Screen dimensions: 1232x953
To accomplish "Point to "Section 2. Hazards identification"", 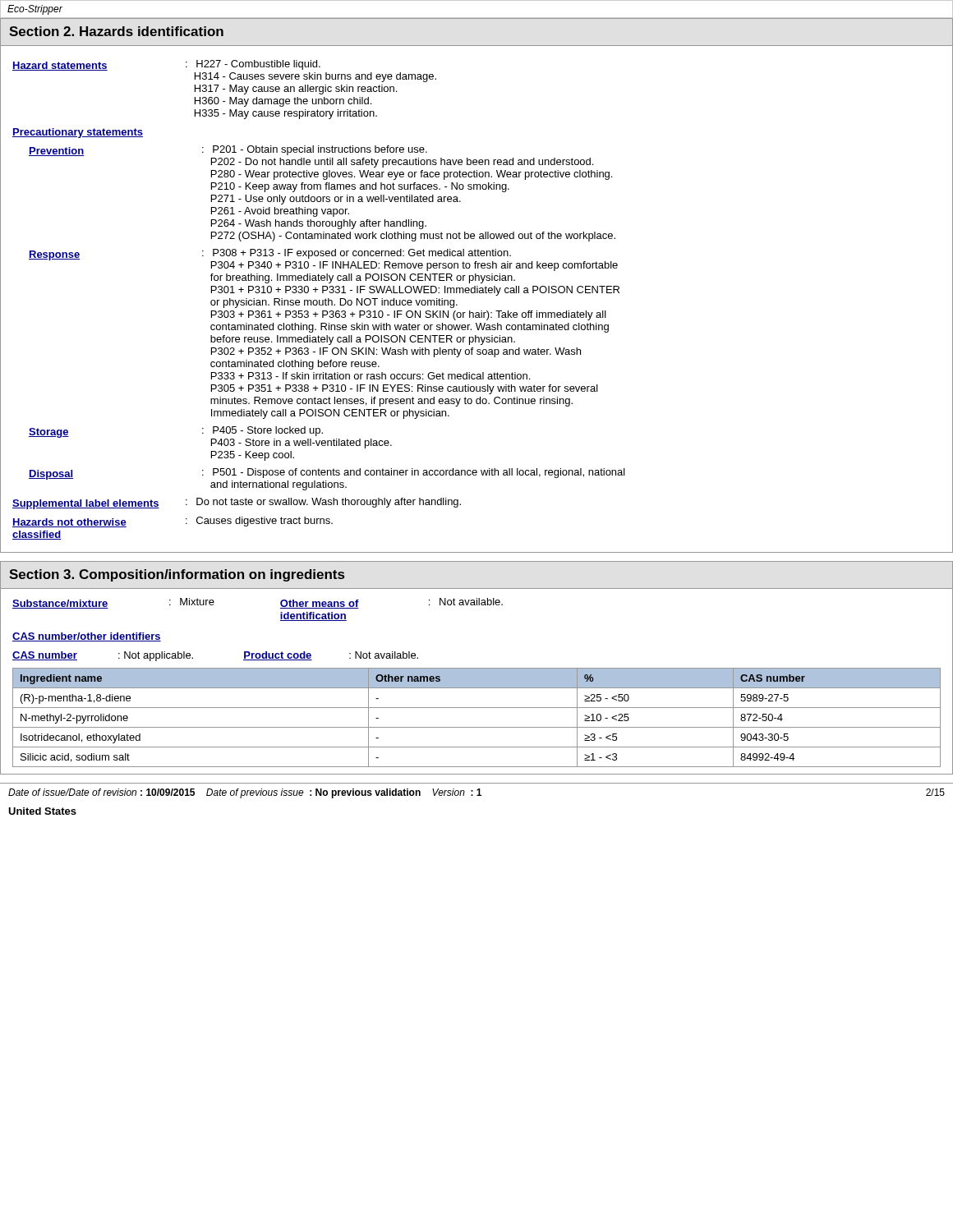I will pyautogui.click(x=117, y=32).
